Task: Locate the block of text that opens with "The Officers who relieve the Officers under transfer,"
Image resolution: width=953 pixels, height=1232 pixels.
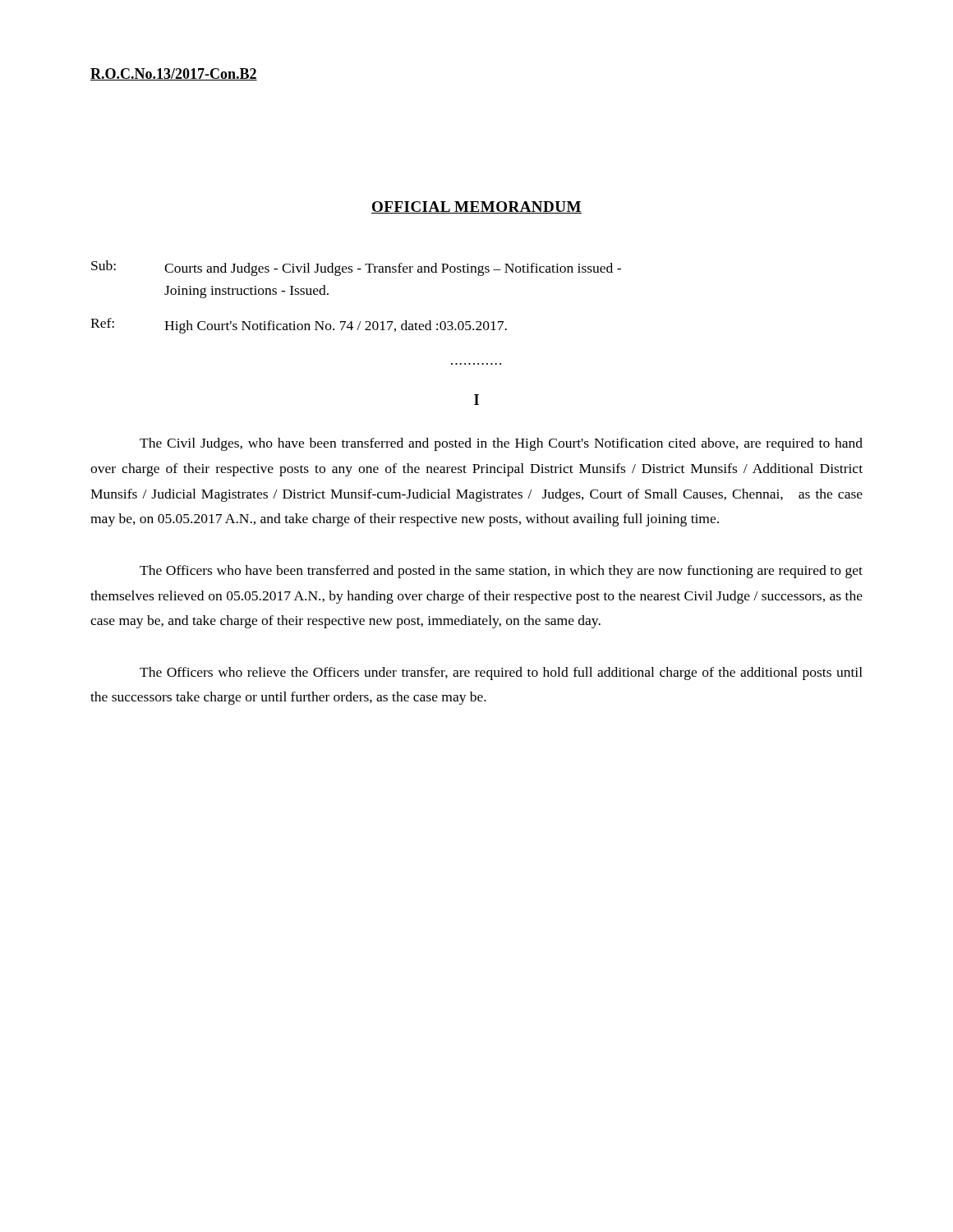Action: coord(476,684)
